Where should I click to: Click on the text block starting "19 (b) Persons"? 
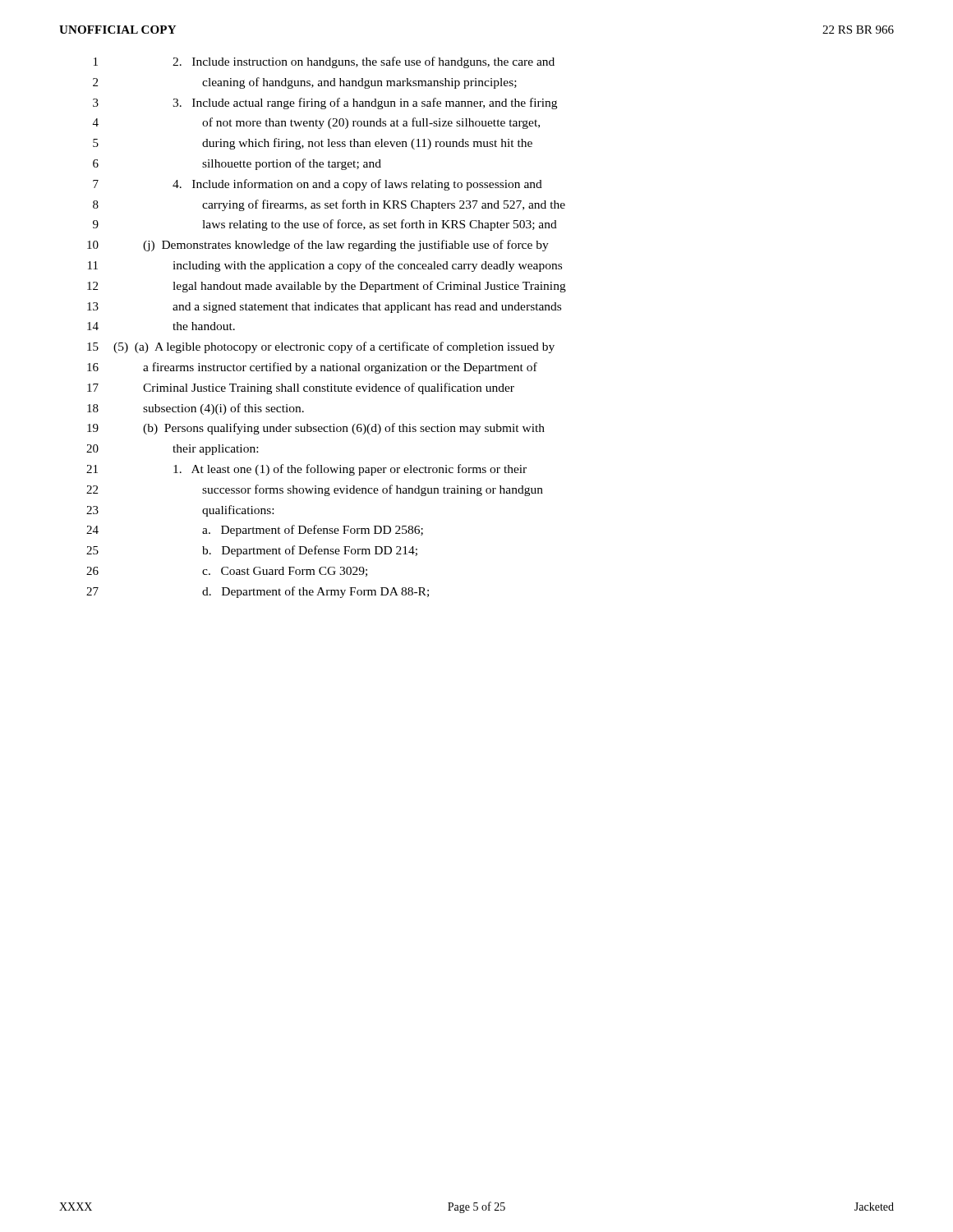pyautogui.click(x=476, y=428)
